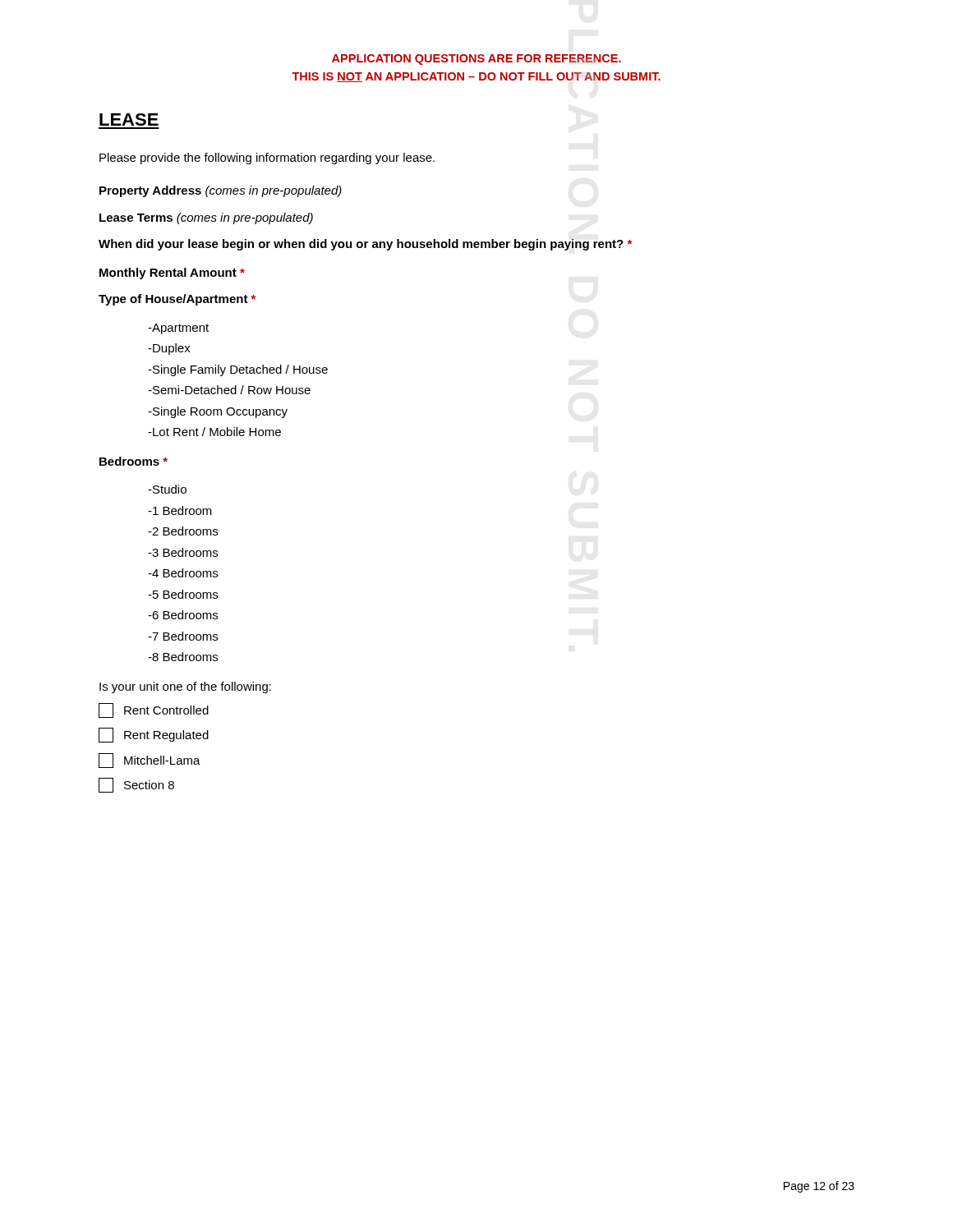This screenshot has height=1232, width=953.
Task: Find the block starting "-2 Bedrooms"
Action: (x=183, y=531)
